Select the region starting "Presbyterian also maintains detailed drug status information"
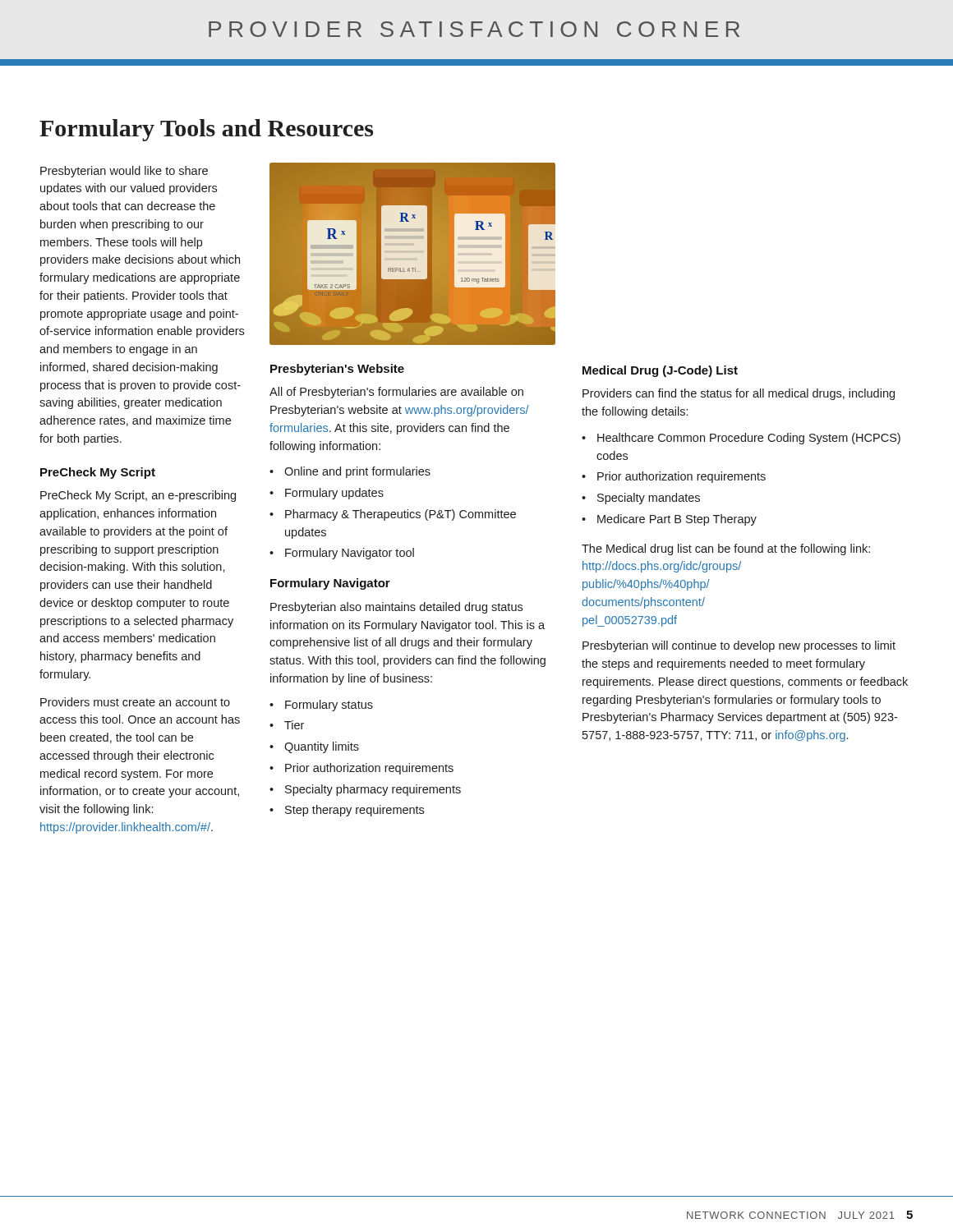Viewport: 953px width, 1232px height. [x=408, y=642]
